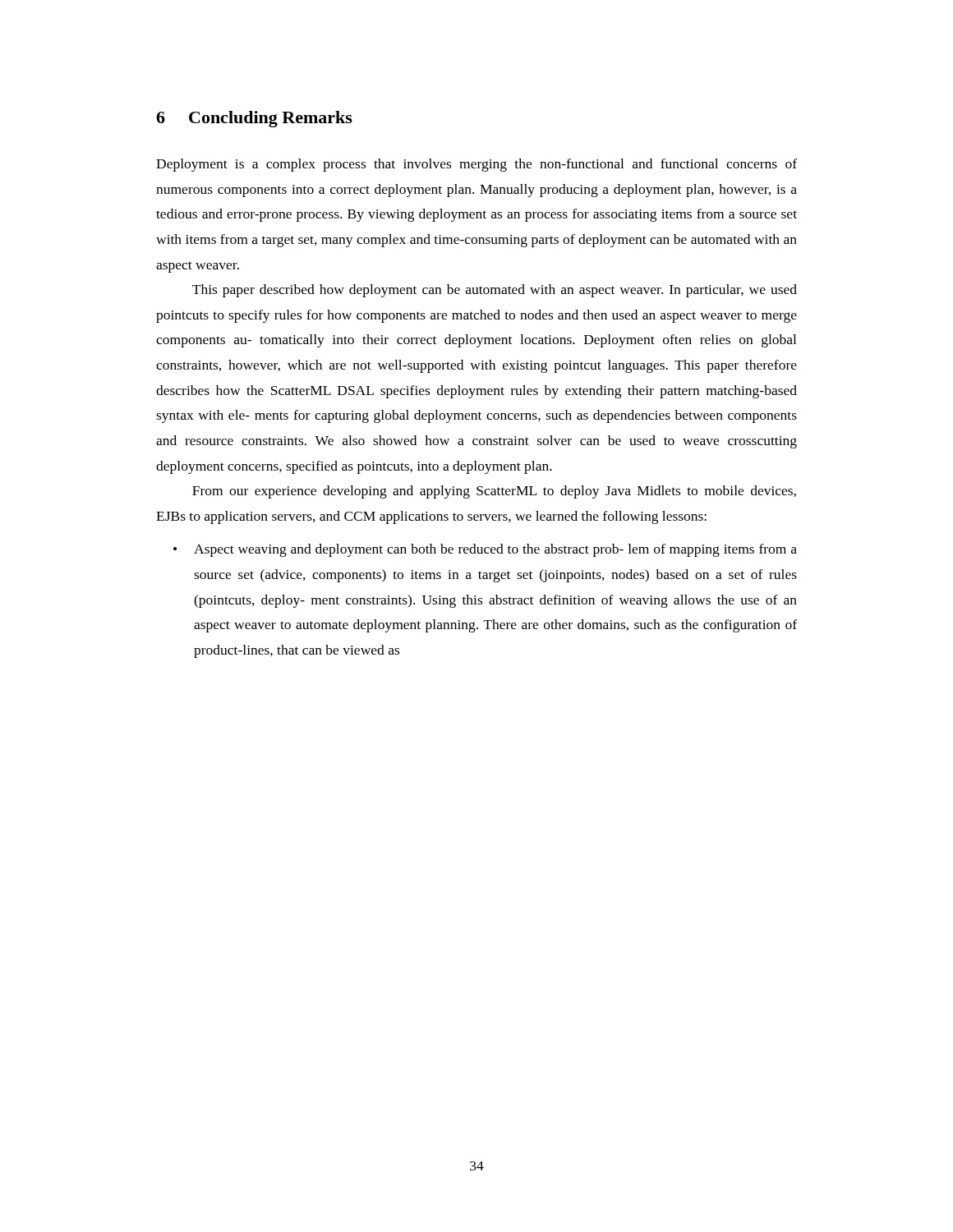Locate the block of text that opens with "From our experience developing and applying ScatterML to"
Screen dimensions: 1232x953
pyautogui.click(x=476, y=503)
